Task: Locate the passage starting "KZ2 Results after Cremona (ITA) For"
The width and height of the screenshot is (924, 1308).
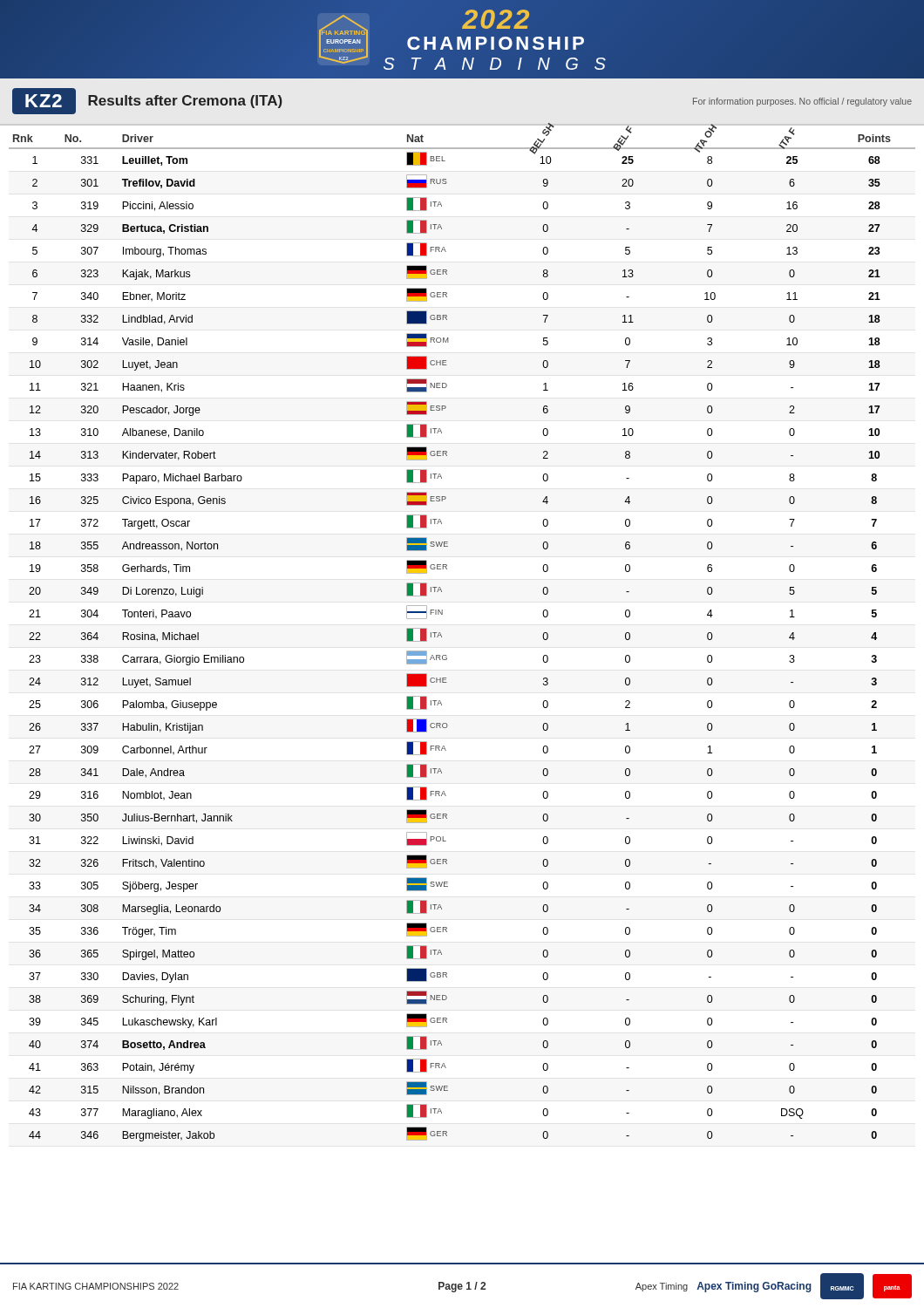Action: [x=43, y=101]
